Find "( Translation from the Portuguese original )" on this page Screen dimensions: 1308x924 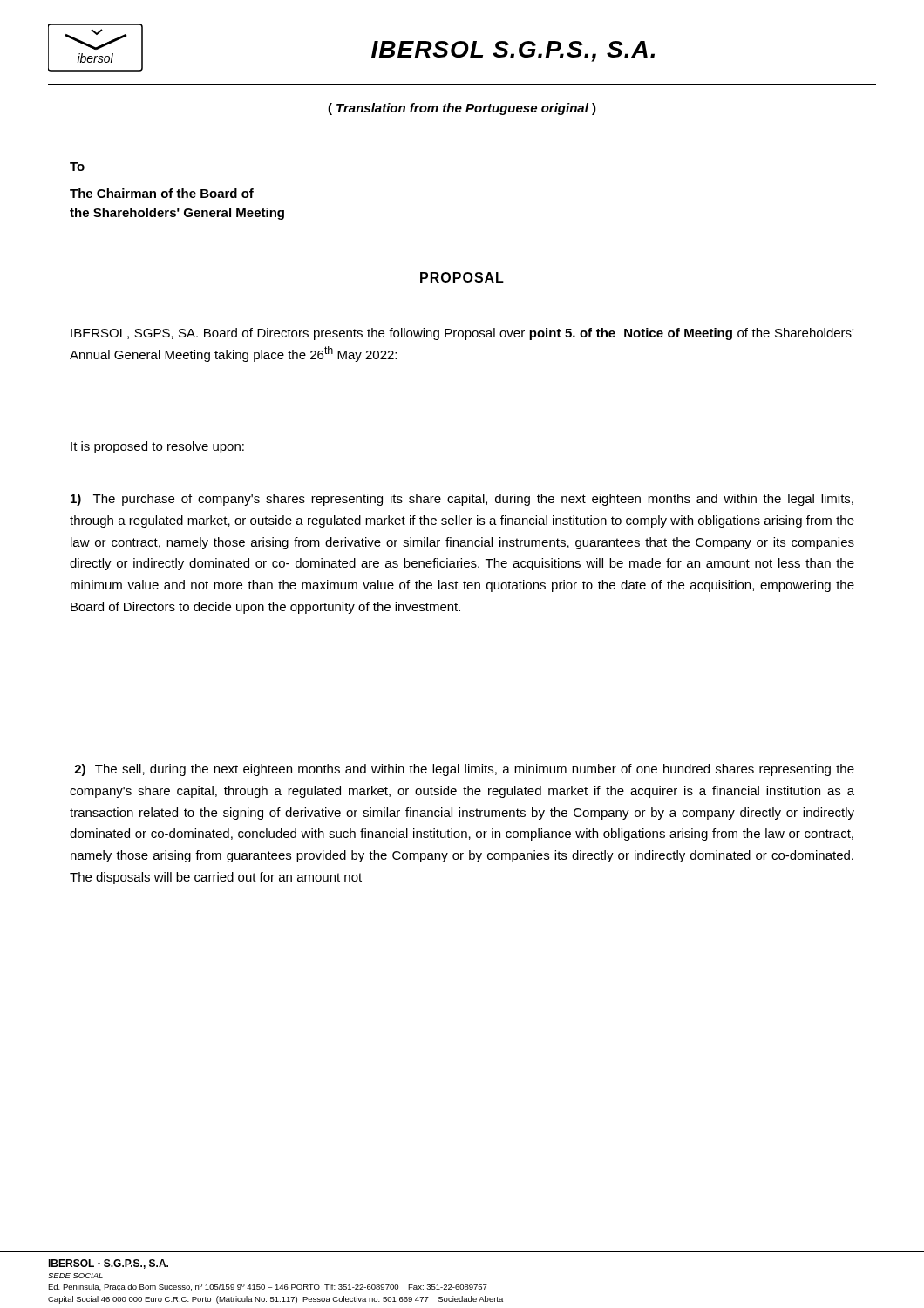[x=462, y=108]
